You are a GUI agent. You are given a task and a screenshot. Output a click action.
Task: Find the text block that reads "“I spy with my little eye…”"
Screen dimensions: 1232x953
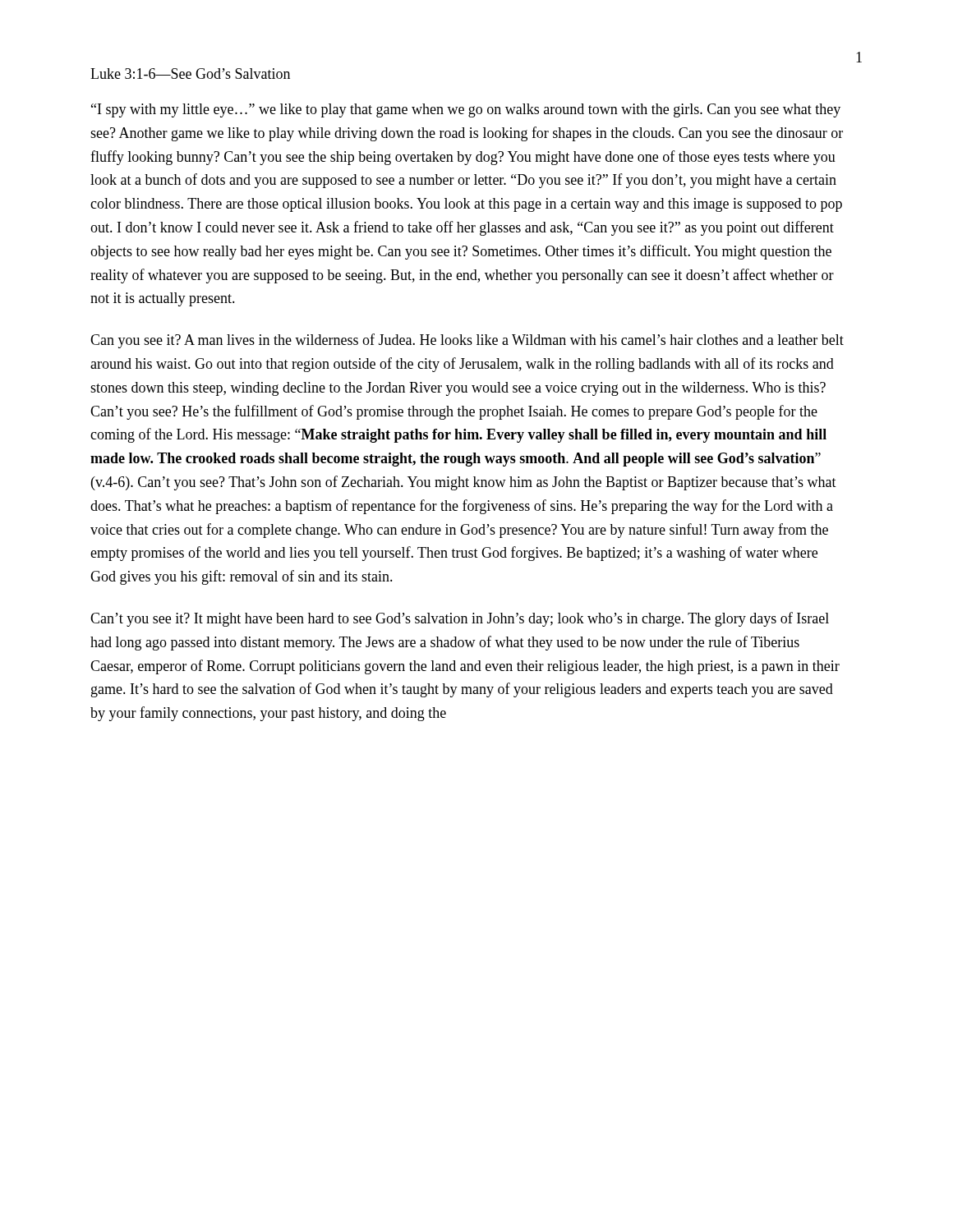(x=467, y=204)
